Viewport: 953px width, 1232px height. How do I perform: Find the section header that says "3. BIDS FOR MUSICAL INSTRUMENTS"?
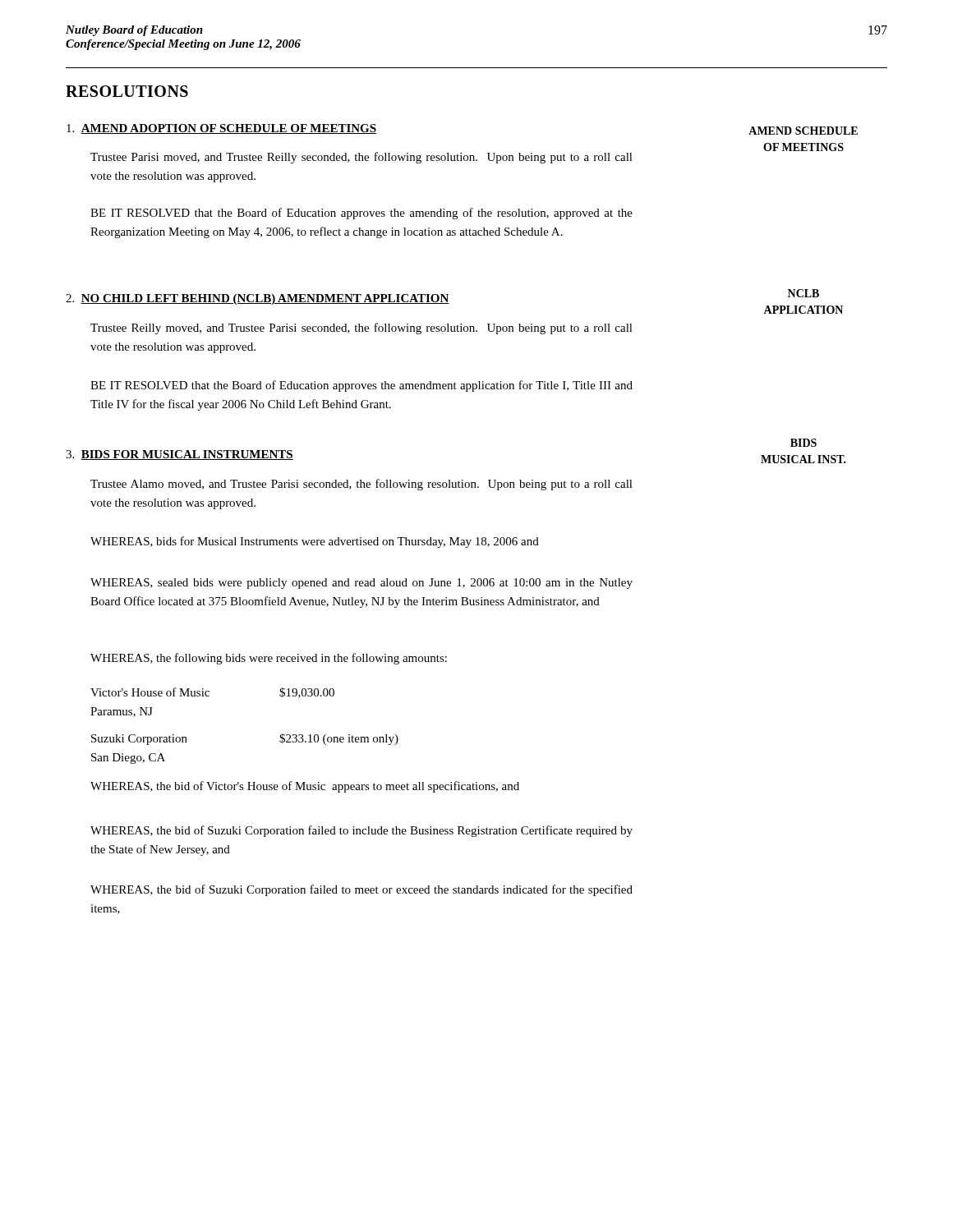[179, 454]
